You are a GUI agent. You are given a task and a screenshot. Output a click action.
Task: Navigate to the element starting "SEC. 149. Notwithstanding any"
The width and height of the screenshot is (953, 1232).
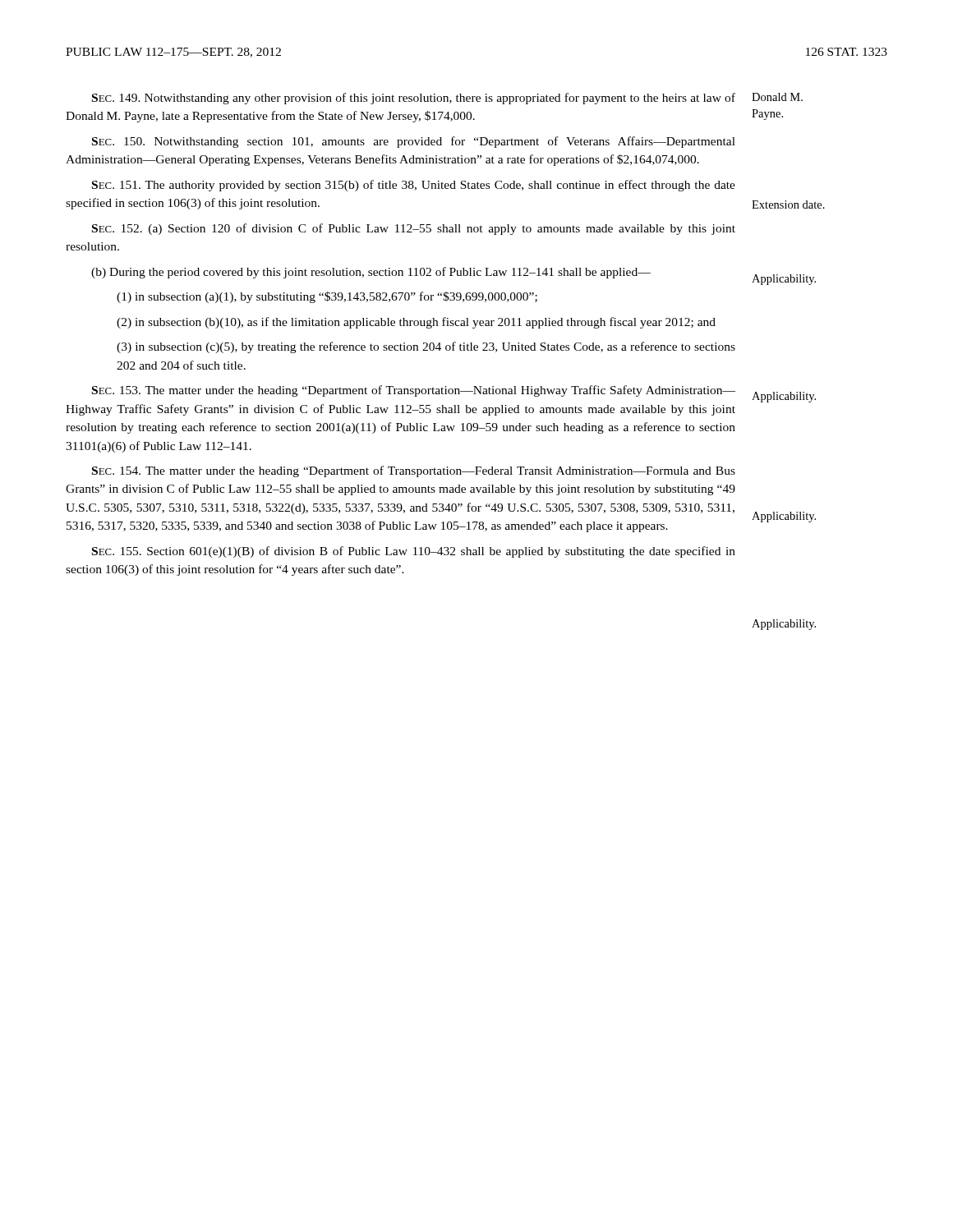click(x=401, y=107)
